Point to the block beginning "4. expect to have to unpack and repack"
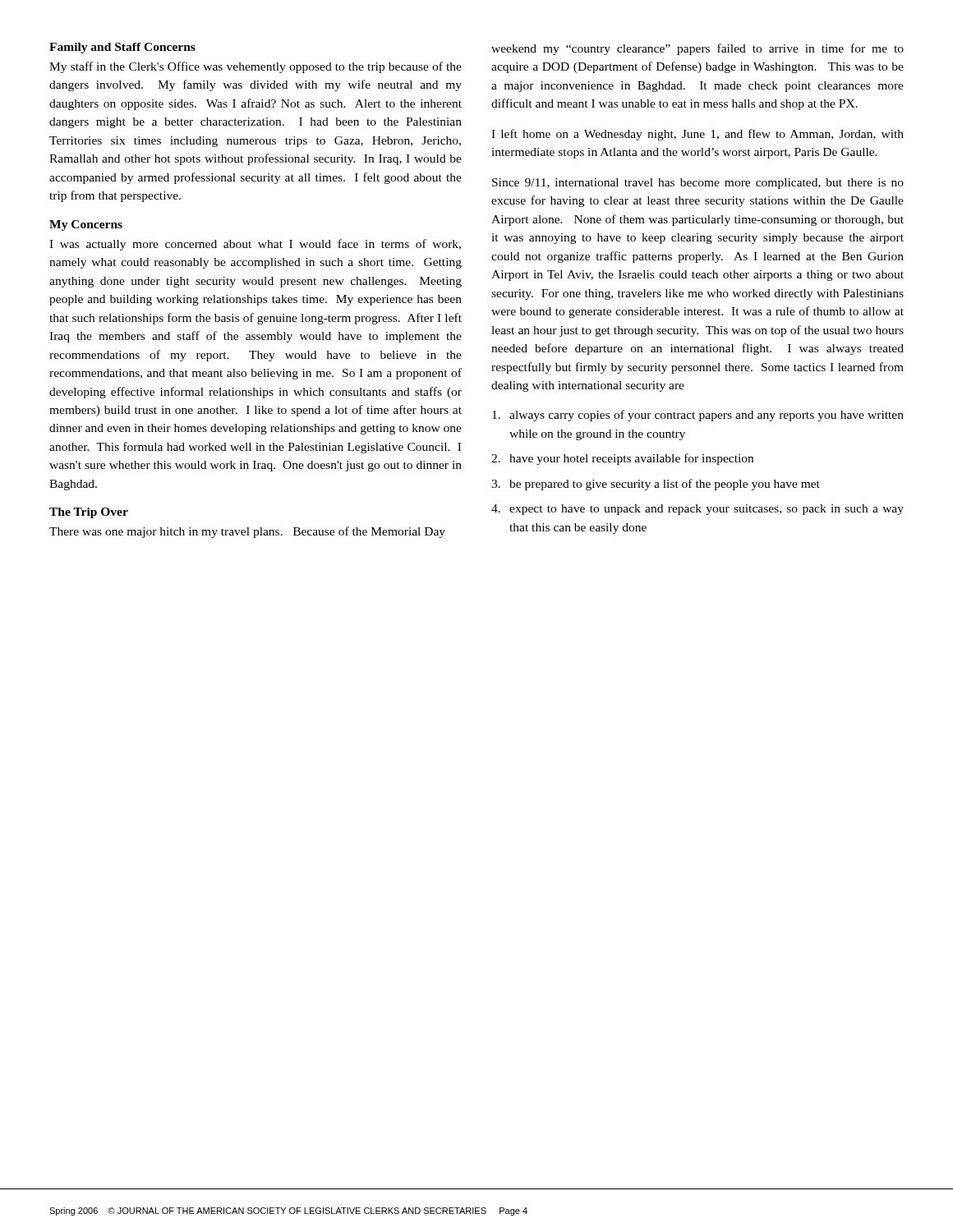953x1232 pixels. (698, 518)
